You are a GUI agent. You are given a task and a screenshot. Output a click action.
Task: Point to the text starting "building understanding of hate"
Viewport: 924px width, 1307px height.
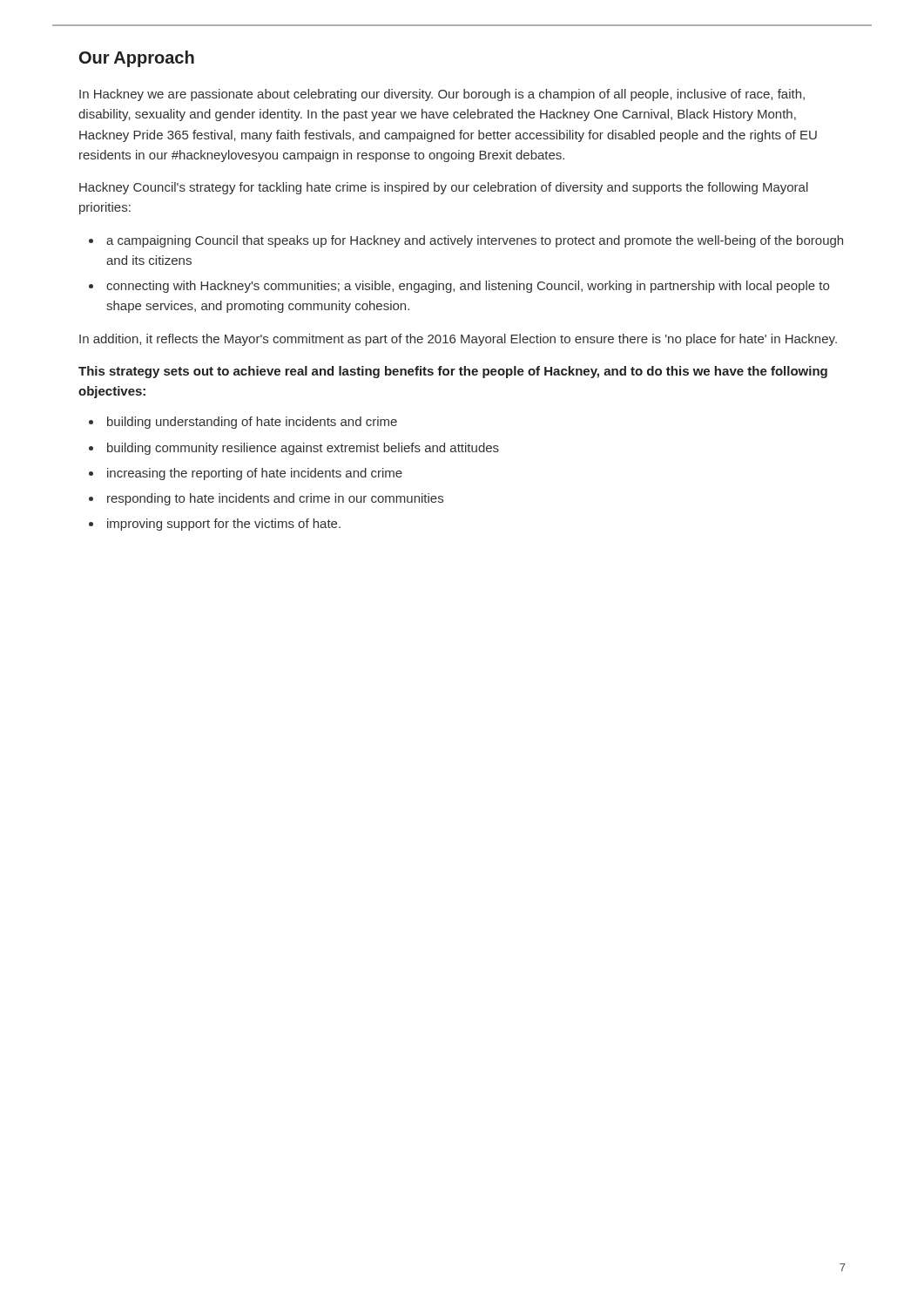[252, 422]
